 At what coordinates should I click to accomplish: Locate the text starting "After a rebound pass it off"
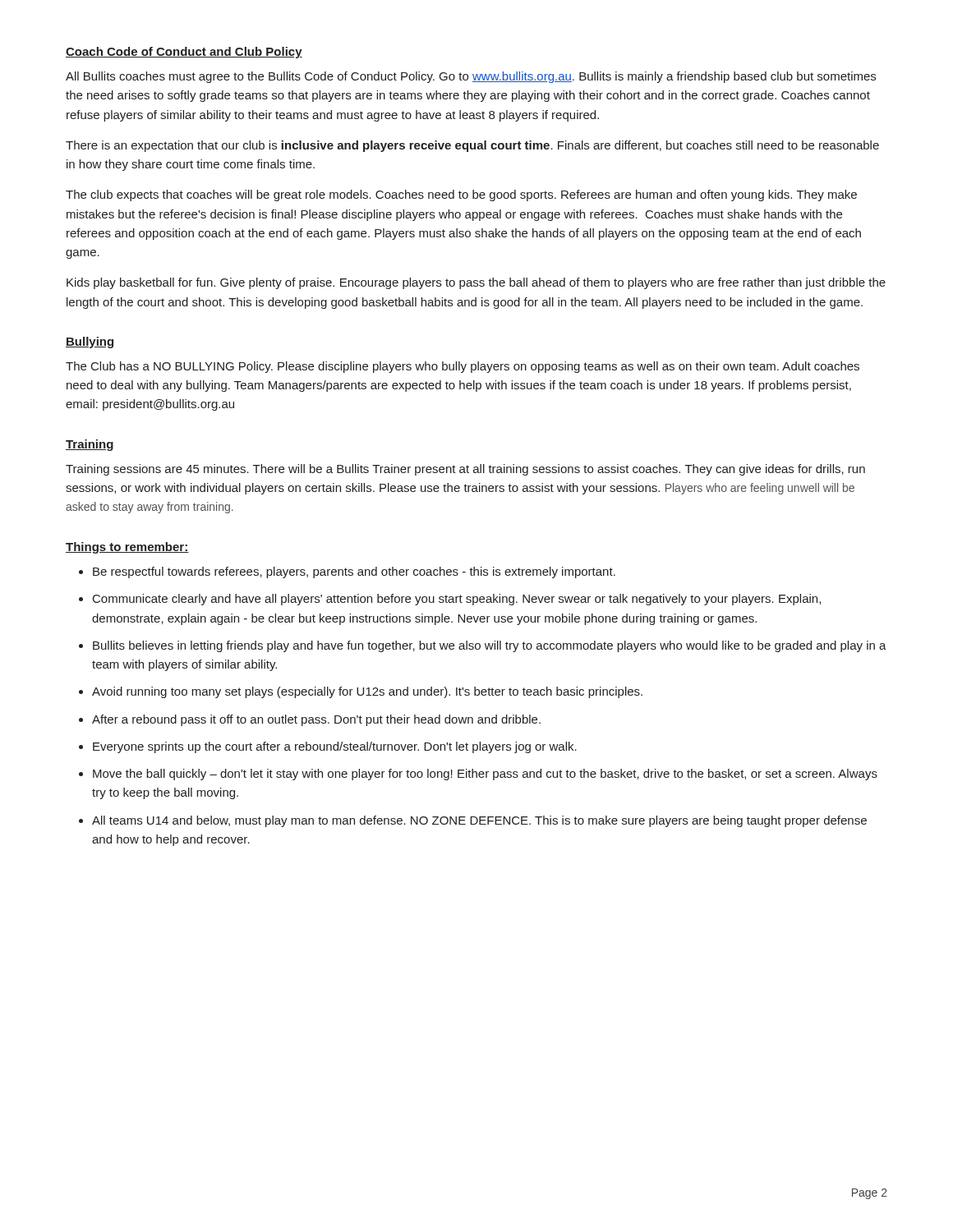317,719
